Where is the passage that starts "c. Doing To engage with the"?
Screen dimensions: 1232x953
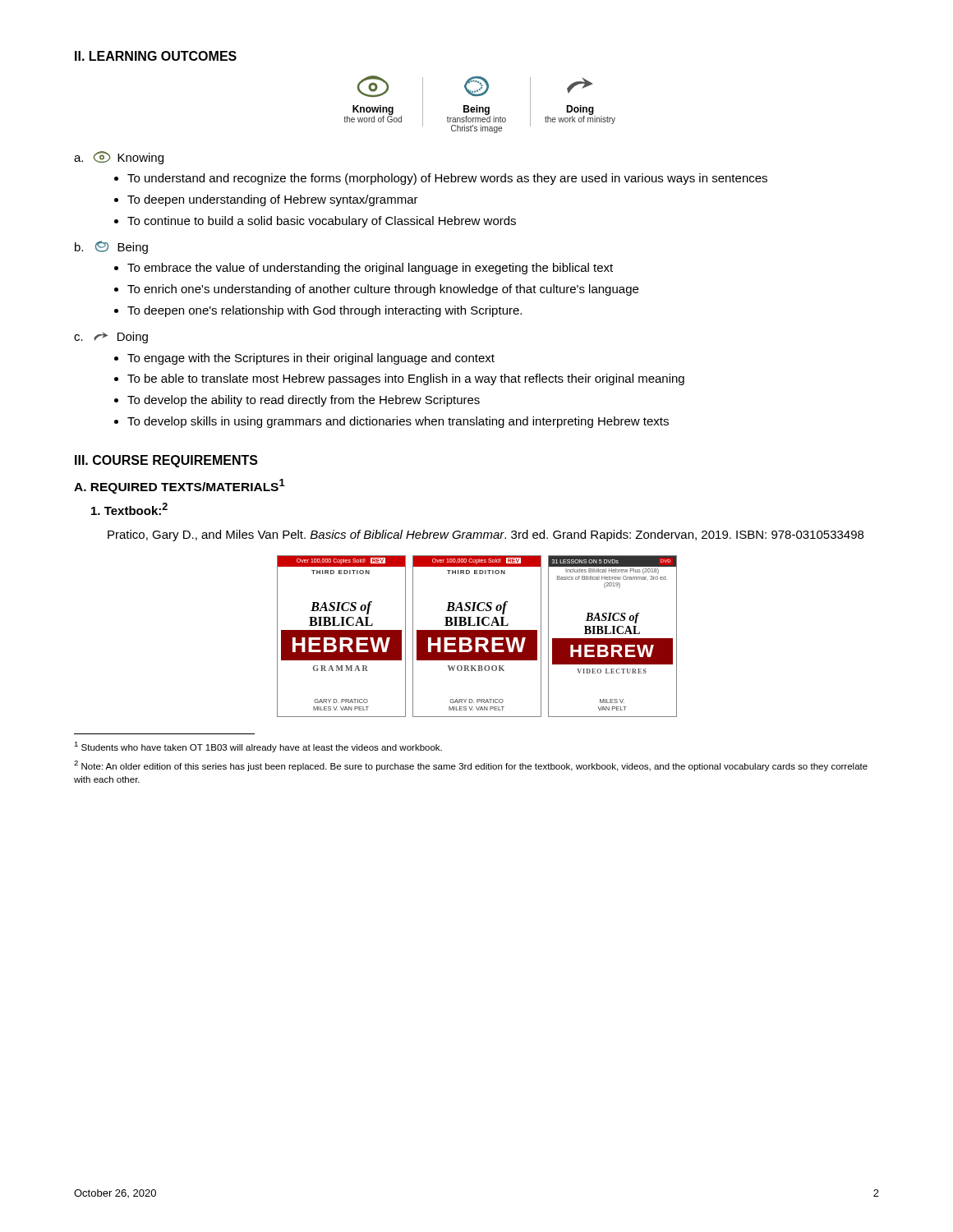click(476, 379)
